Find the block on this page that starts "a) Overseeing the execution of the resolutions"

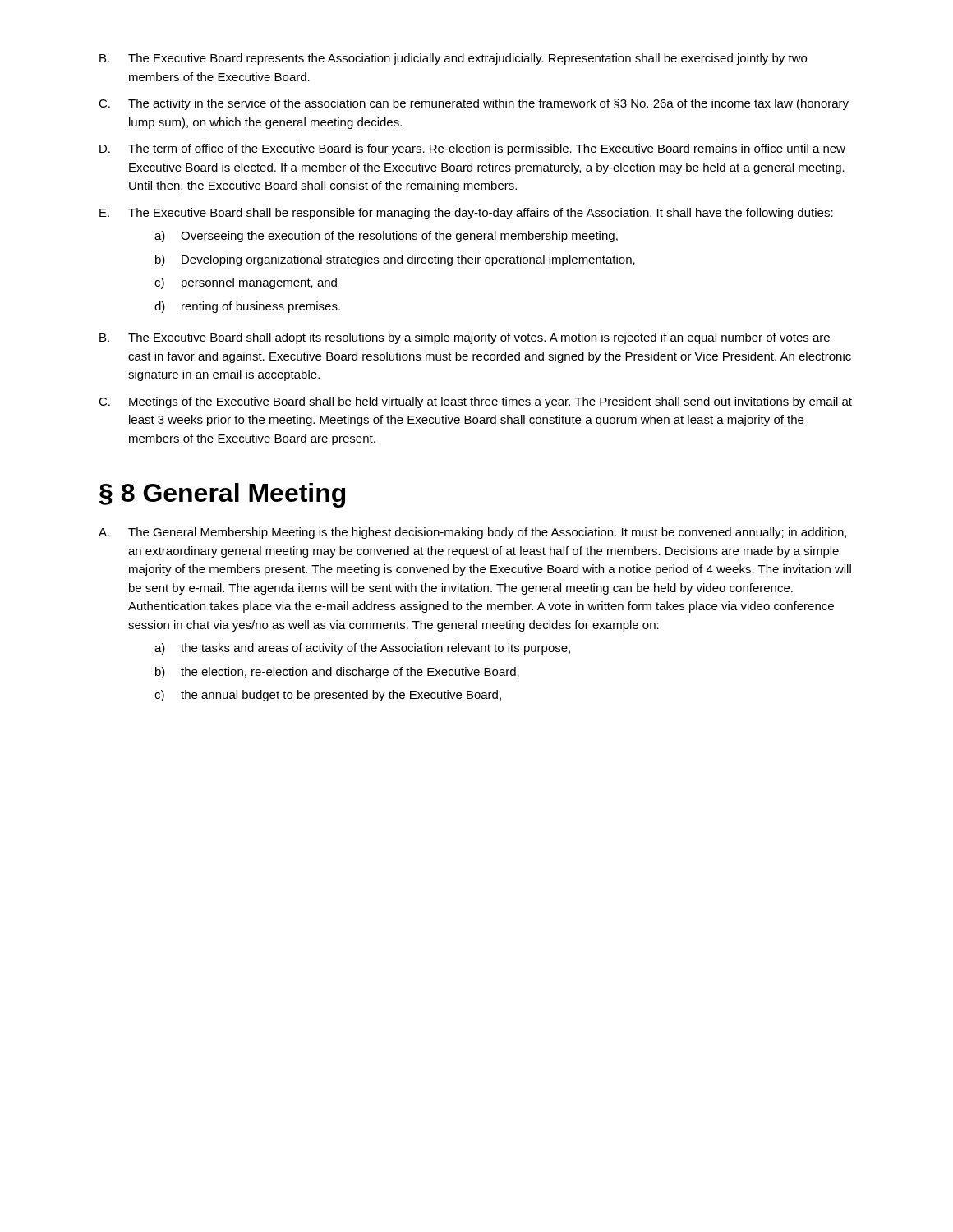(504, 236)
